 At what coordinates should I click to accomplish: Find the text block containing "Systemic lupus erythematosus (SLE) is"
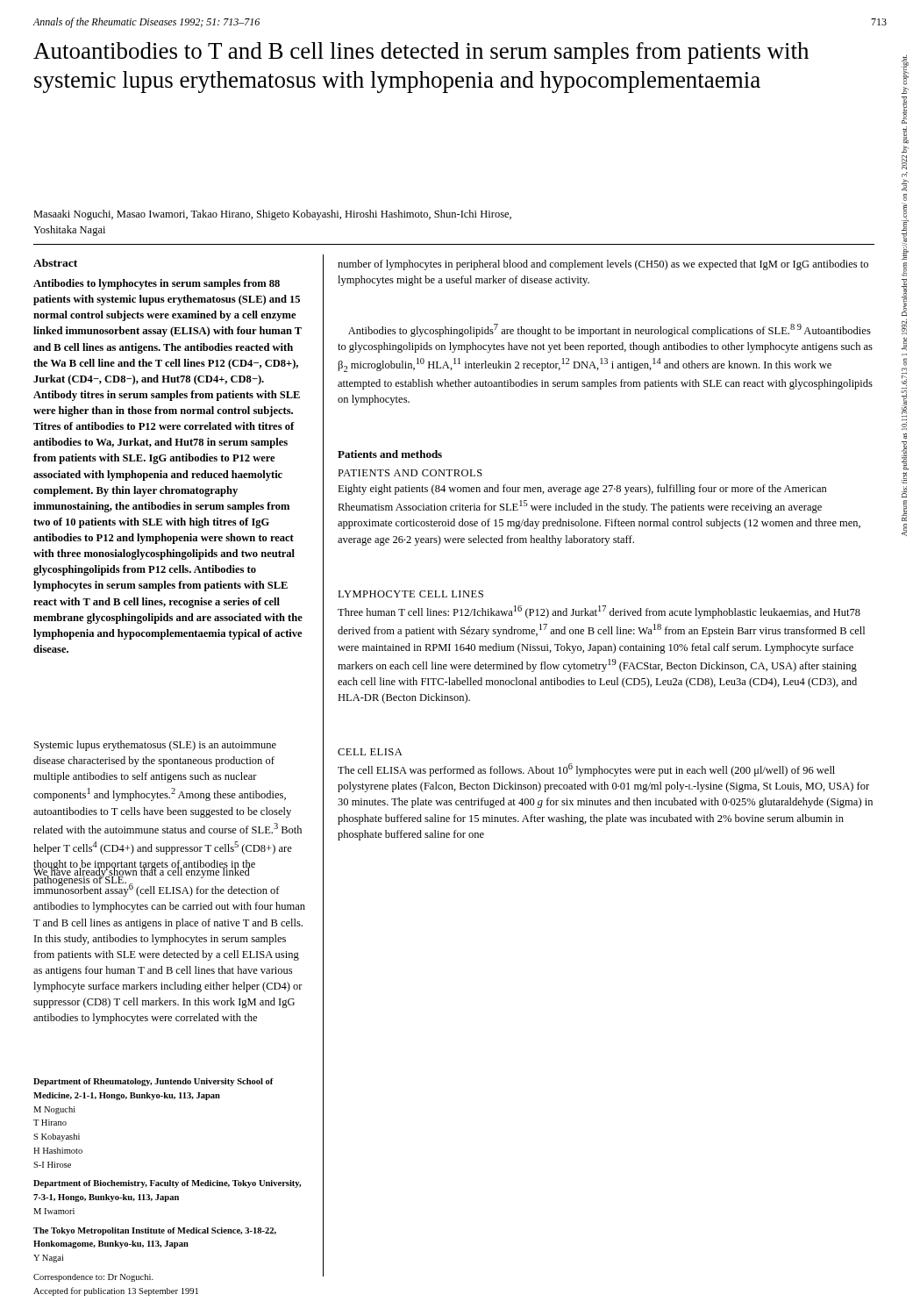point(168,813)
